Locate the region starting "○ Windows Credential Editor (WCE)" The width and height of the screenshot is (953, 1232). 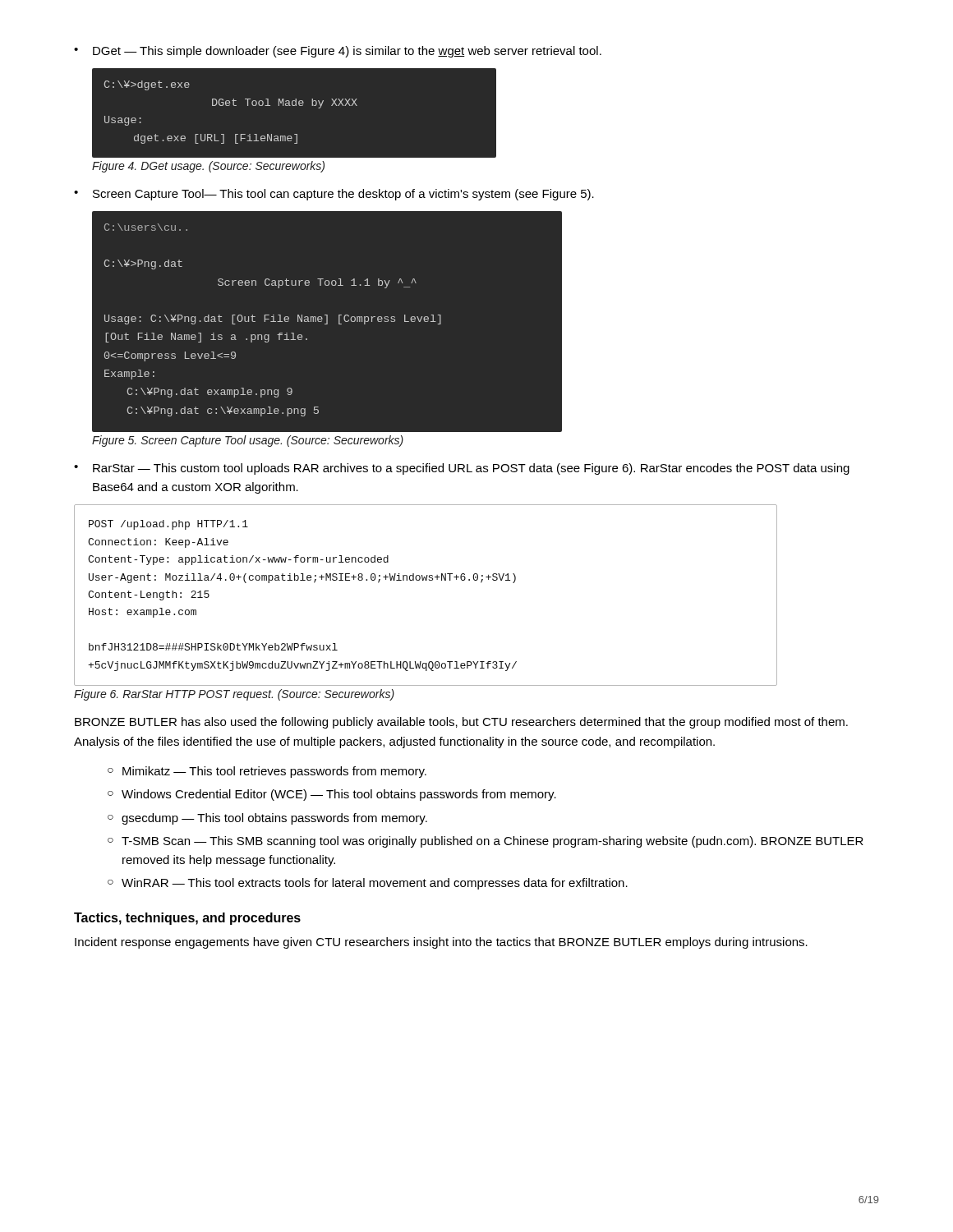pyautogui.click(x=493, y=794)
